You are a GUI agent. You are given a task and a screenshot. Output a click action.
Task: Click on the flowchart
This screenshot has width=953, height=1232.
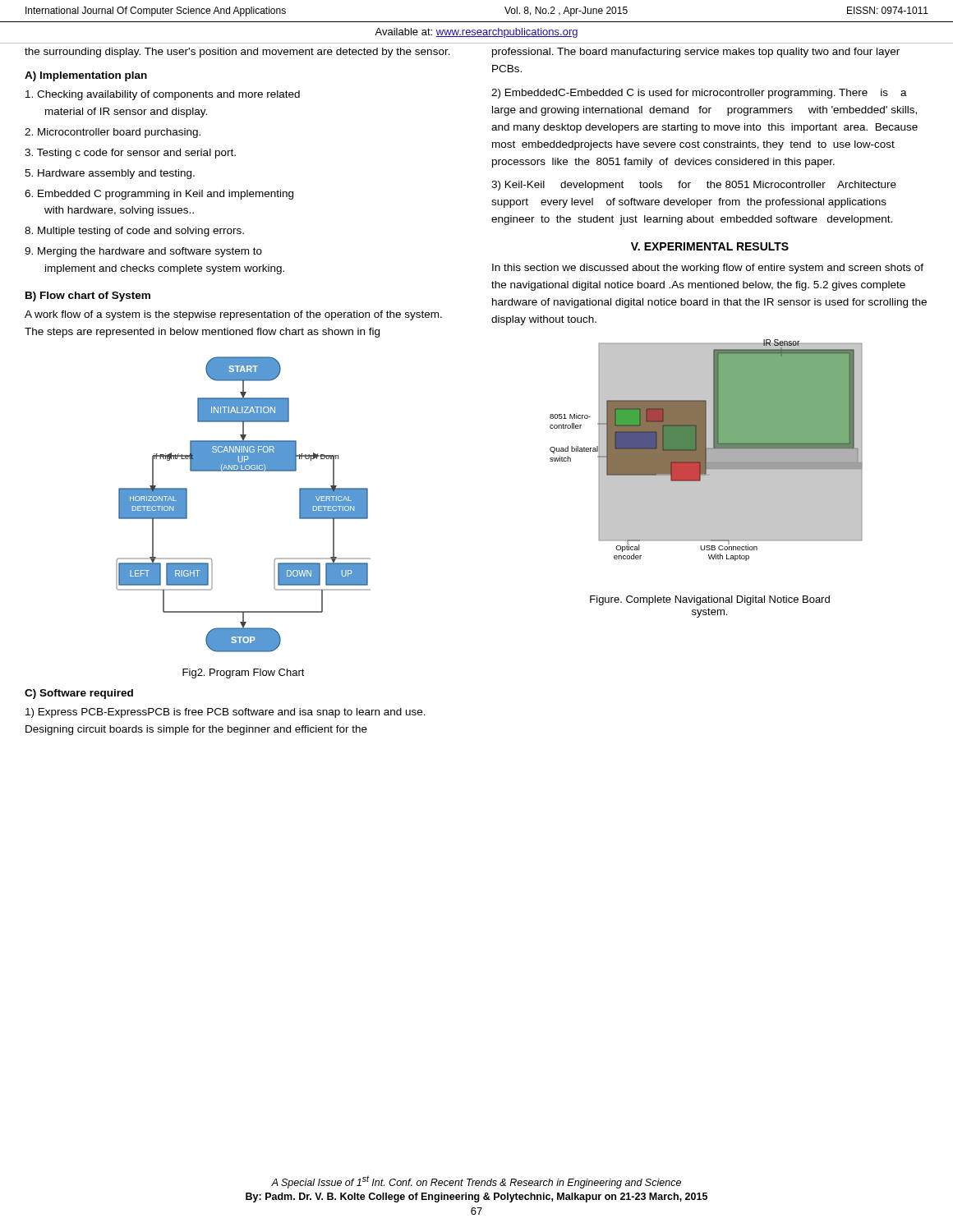point(243,507)
